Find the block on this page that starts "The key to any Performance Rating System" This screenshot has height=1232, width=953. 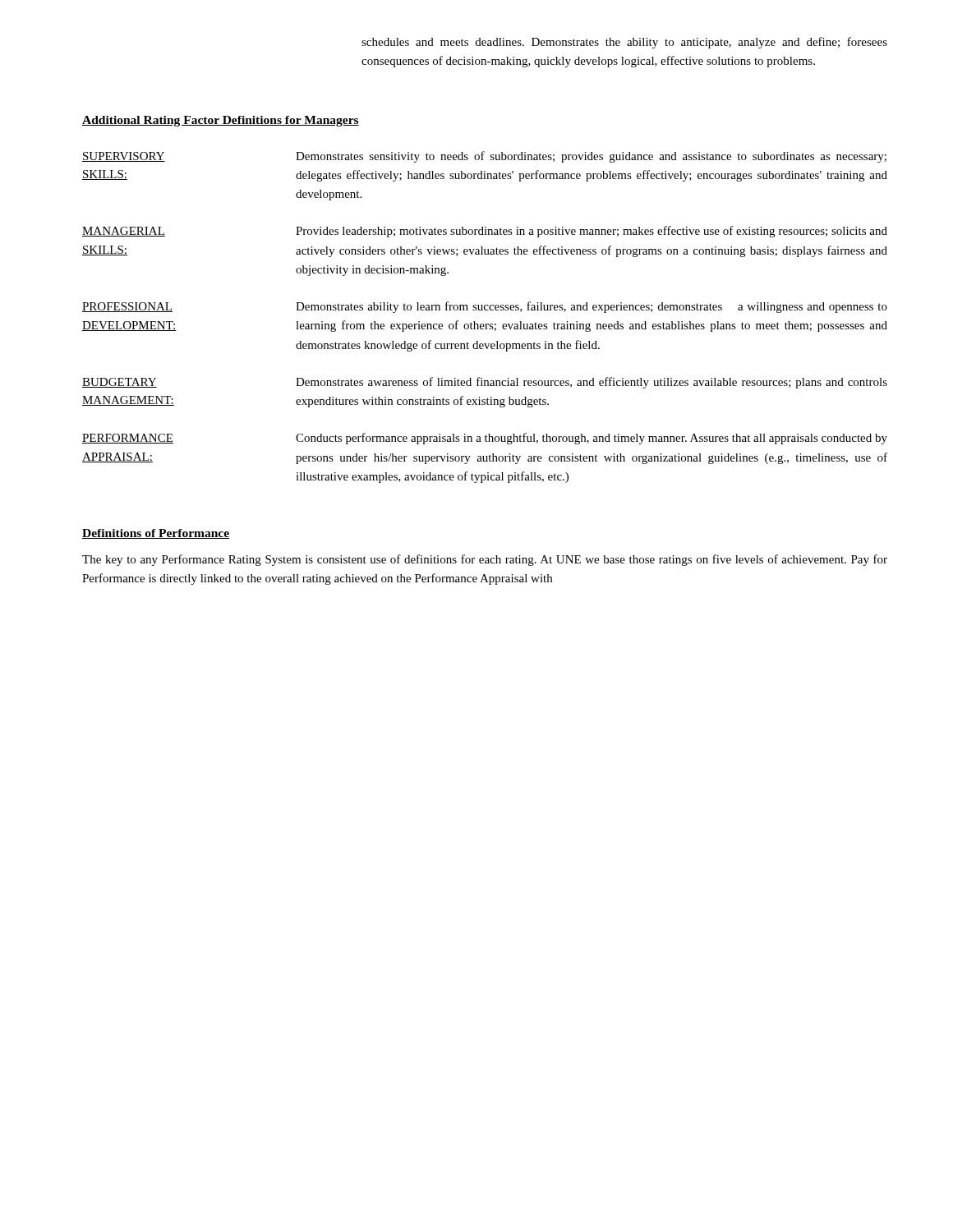pos(485,569)
